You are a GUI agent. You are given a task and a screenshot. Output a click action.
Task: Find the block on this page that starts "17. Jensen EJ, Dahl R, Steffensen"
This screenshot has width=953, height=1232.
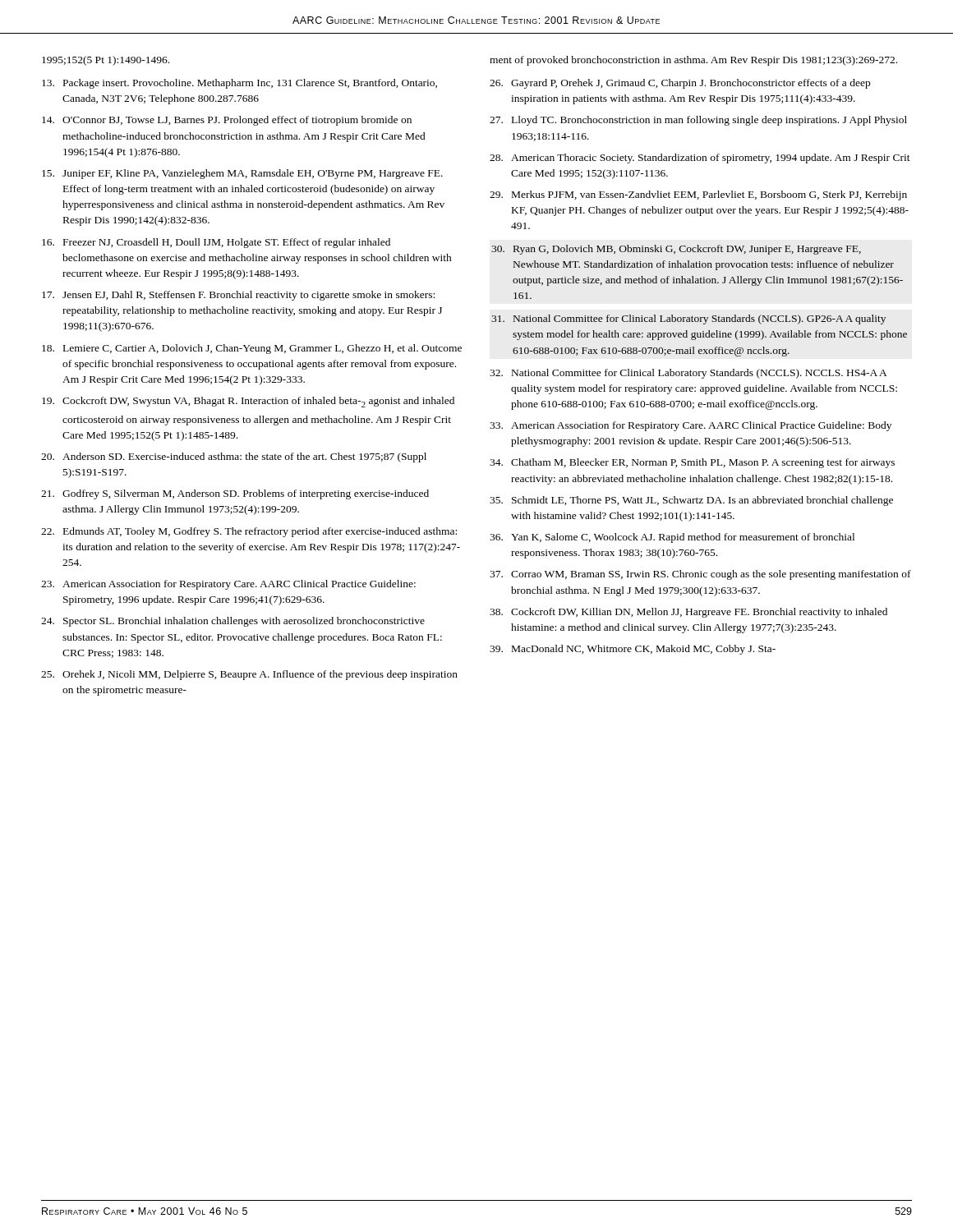coord(252,310)
